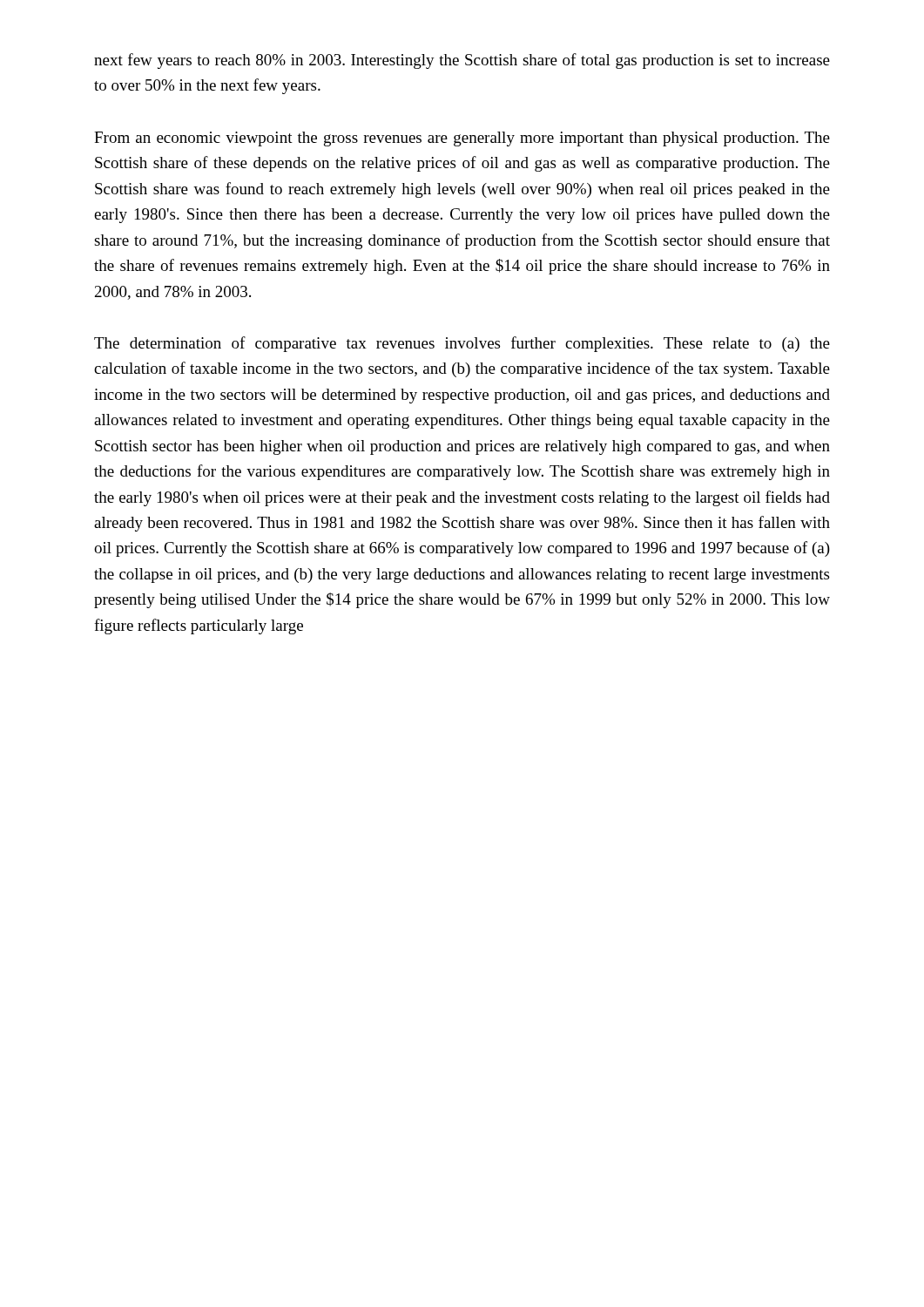924x1307 pixels.
Task: Find the text block with the text "The determination of comparative tax revenues involves"
Action: (462, 484)
